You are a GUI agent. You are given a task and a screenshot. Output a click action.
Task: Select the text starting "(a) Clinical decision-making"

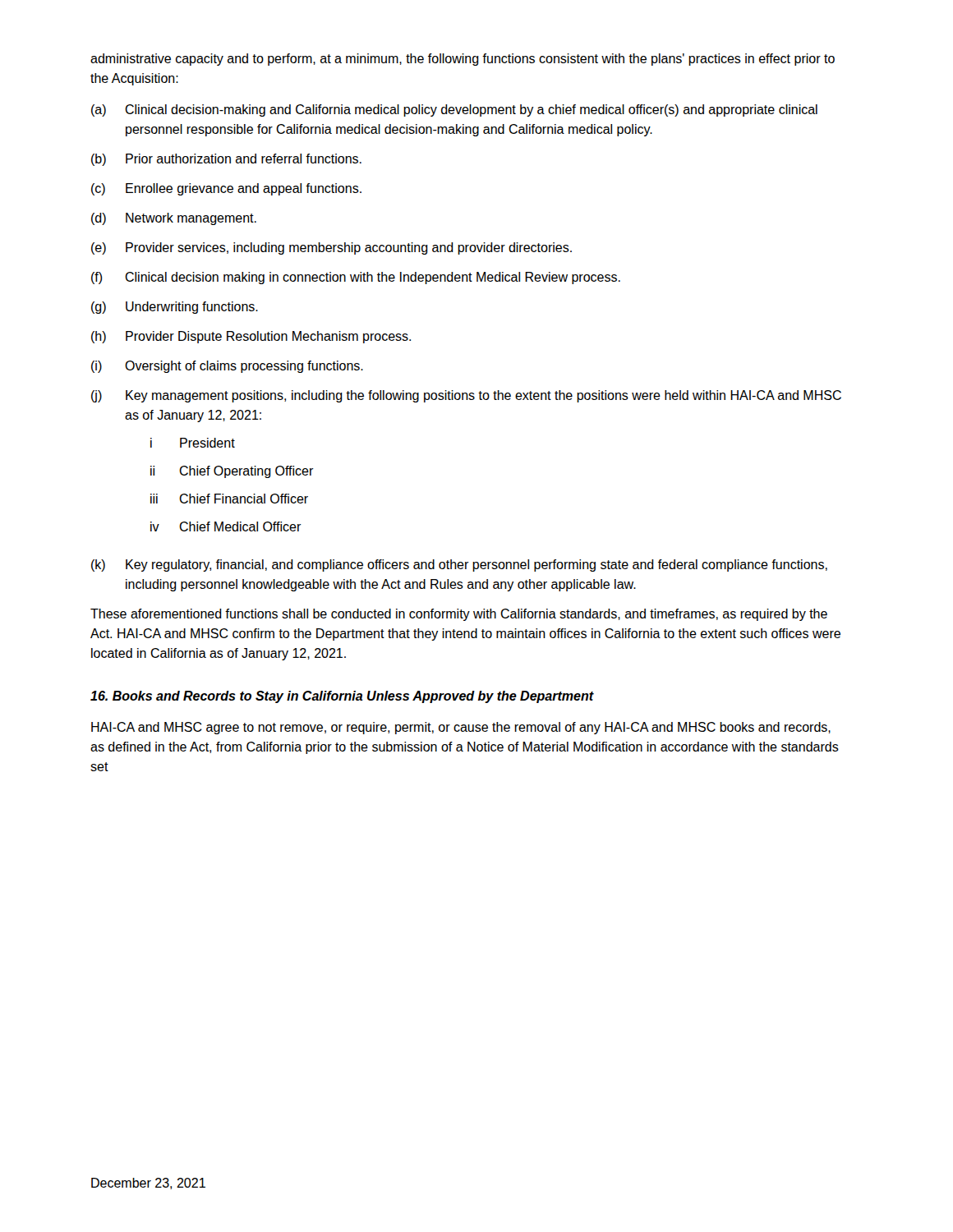468,120
